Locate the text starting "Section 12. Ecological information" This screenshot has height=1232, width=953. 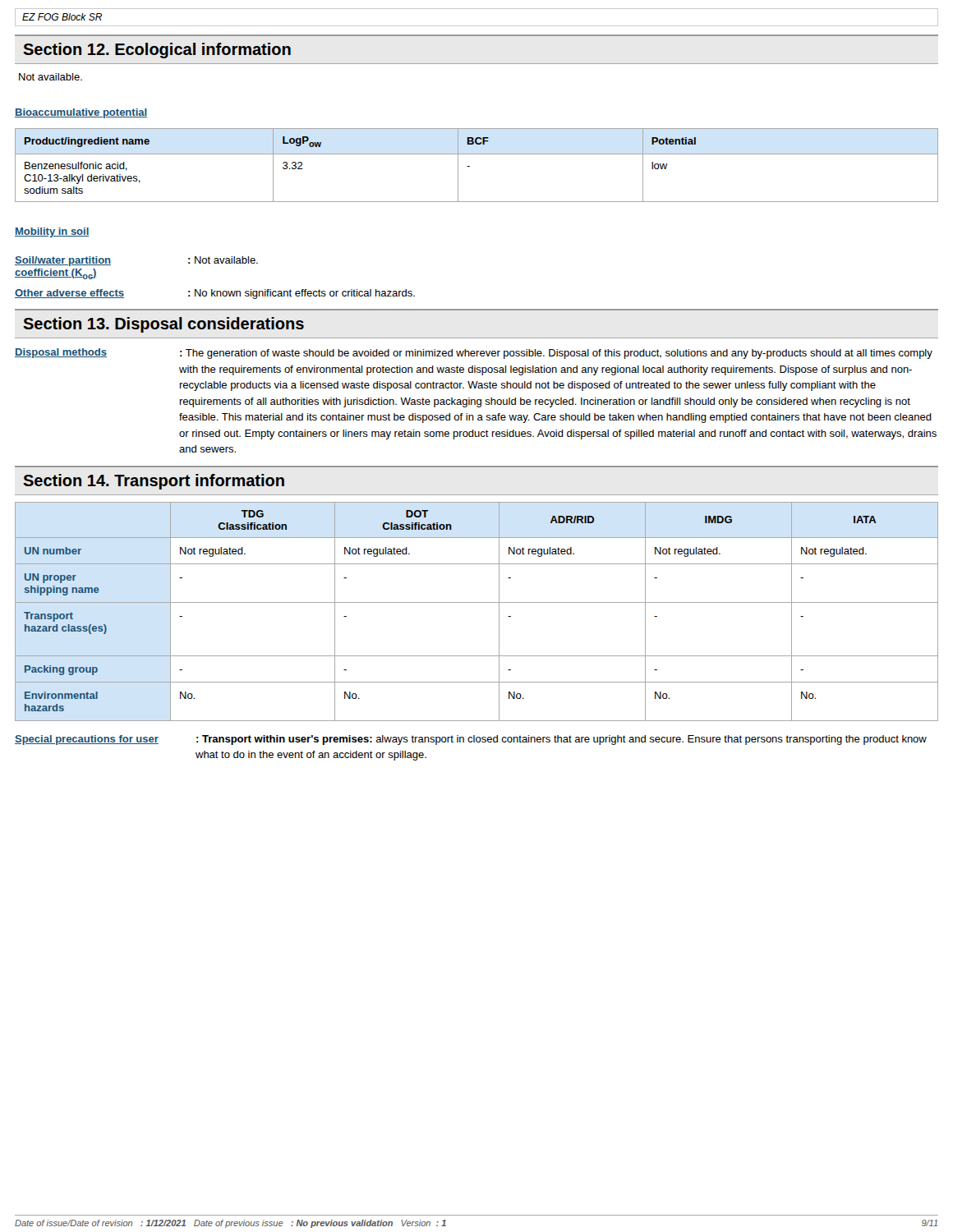[157, 51]
